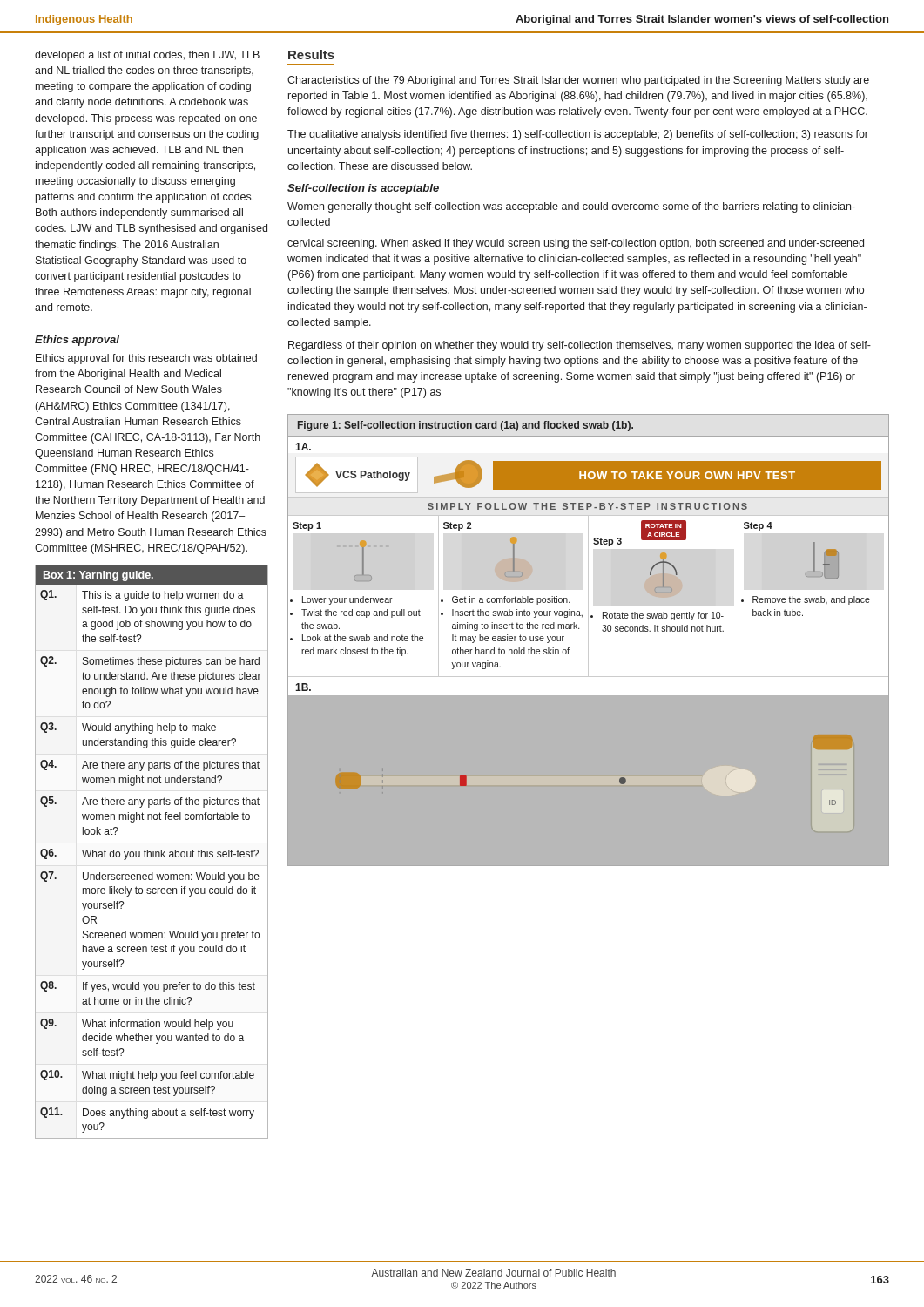
Task: Select the table
Action: click(152, 852)
